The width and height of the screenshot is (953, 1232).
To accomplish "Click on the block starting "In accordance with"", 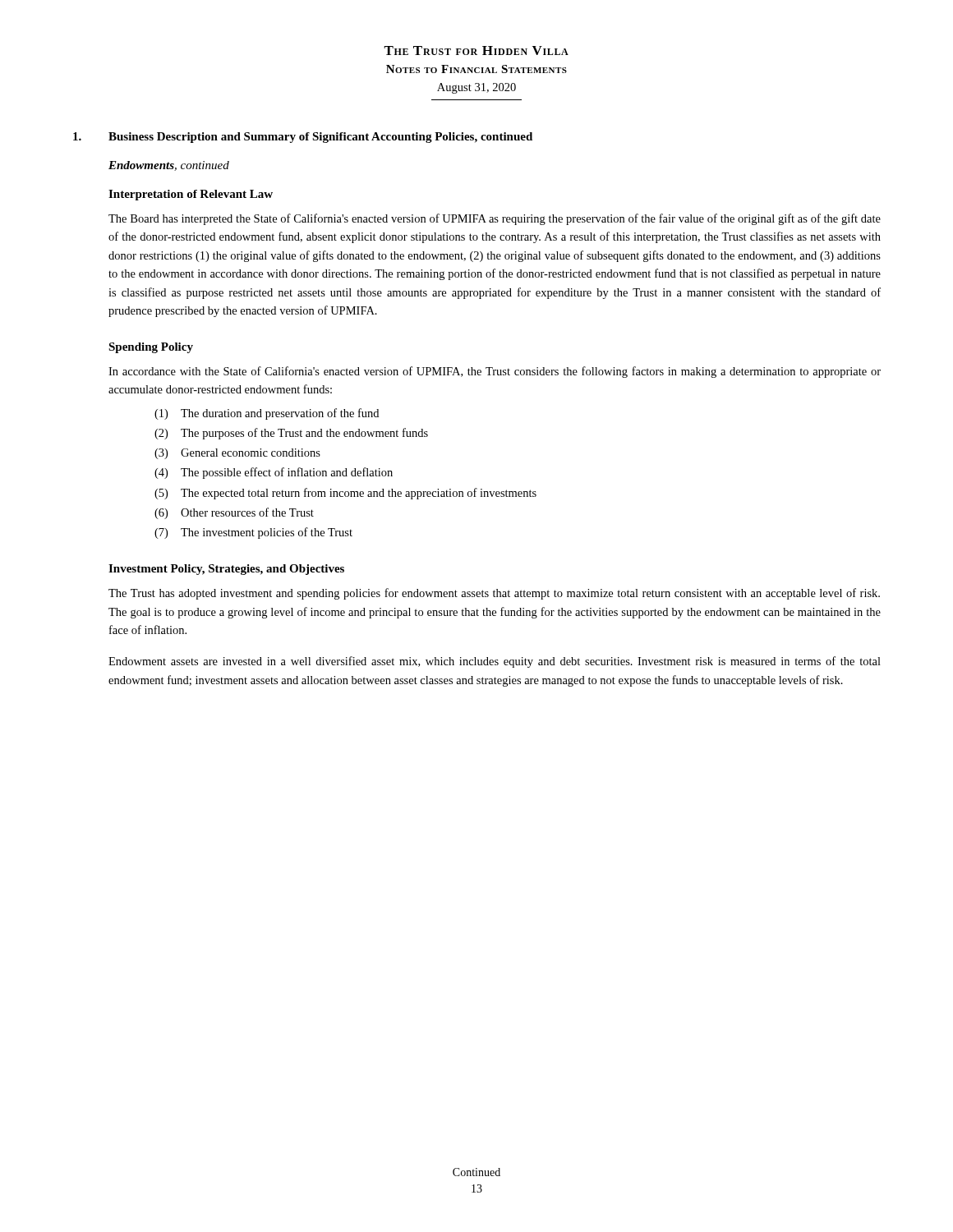I will tap(495, 380).
